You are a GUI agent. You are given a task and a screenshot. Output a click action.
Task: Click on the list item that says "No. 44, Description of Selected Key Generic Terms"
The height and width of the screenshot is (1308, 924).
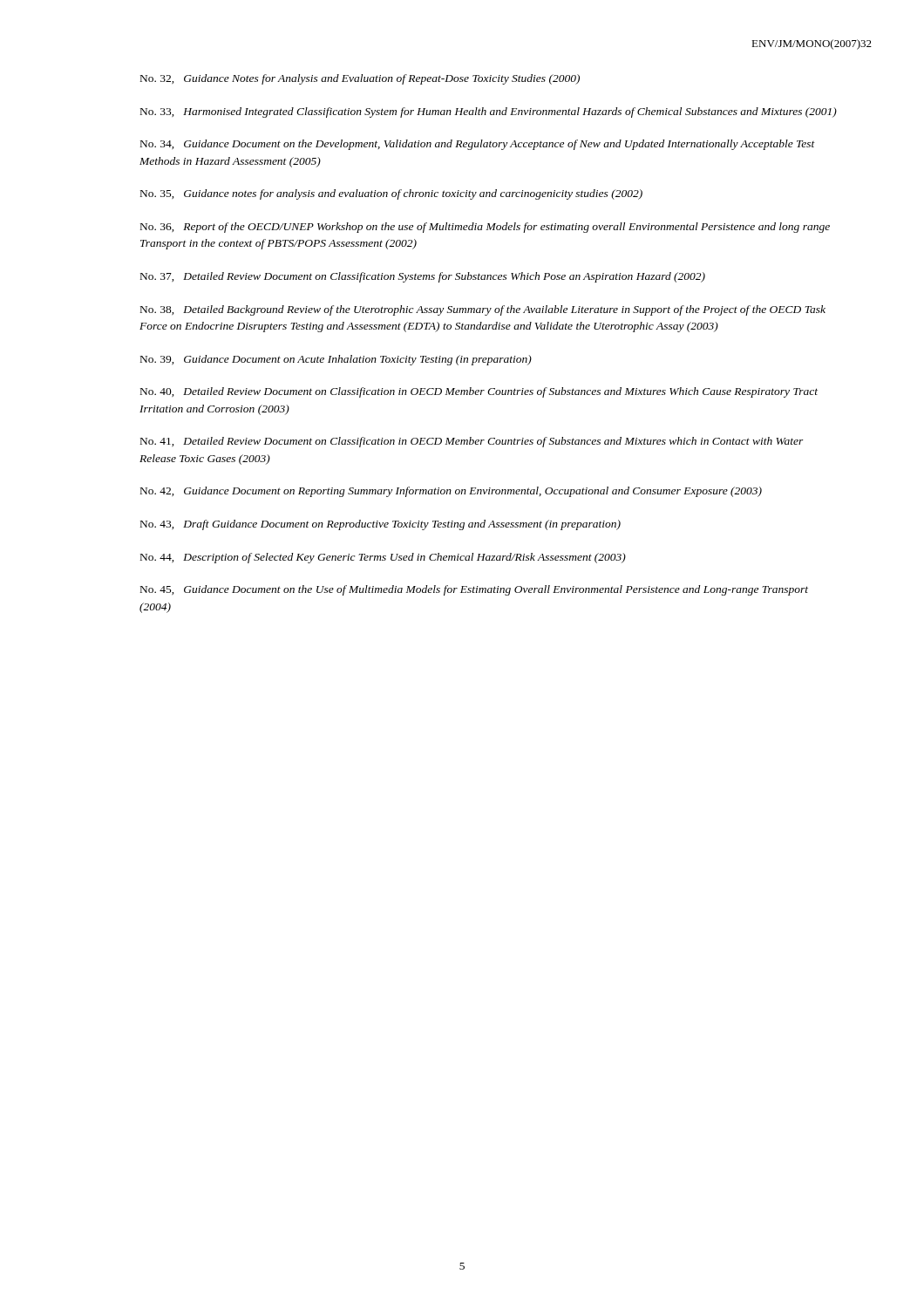tap(383, 556)
